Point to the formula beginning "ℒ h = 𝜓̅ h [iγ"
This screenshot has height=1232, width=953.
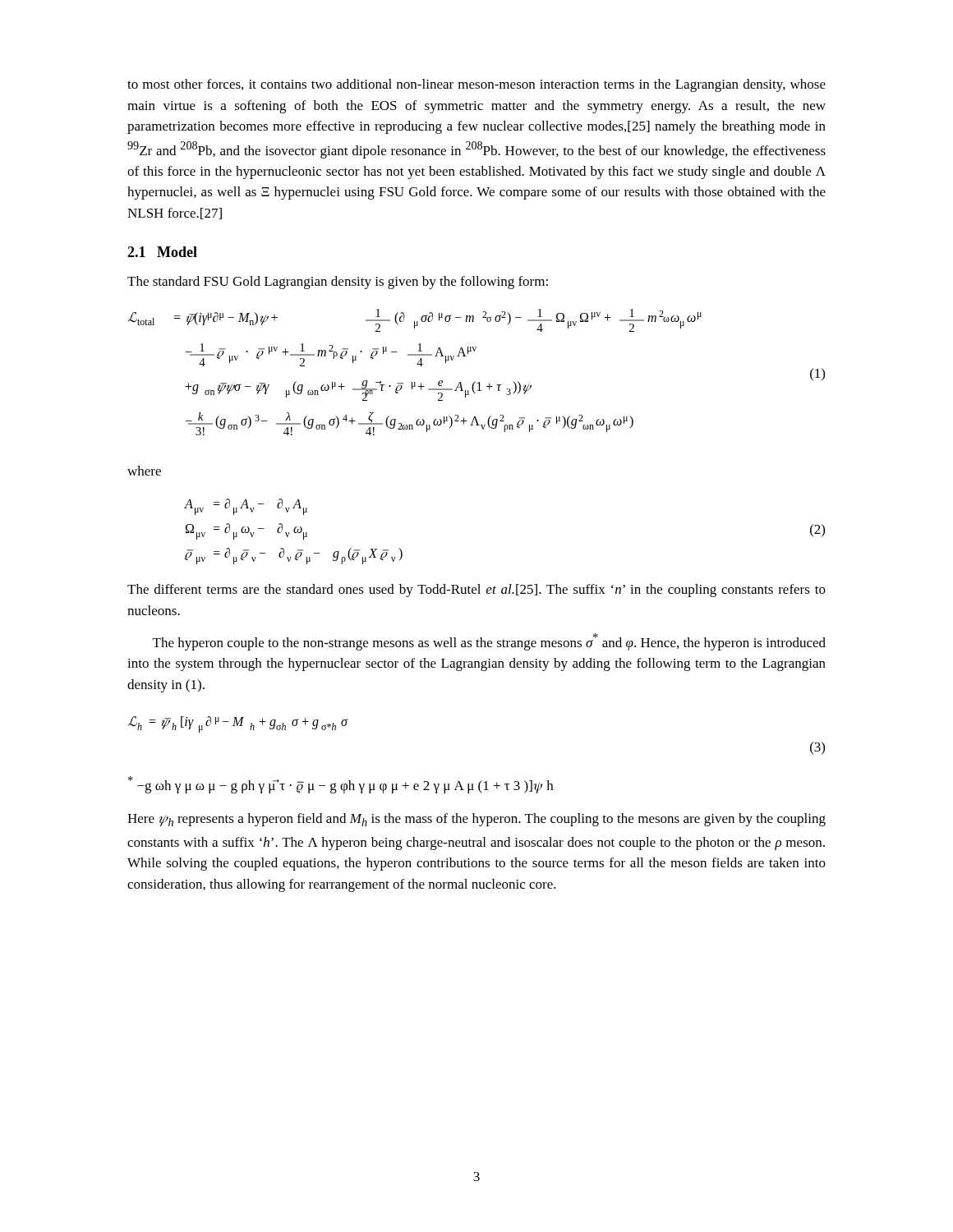[238, 724]
